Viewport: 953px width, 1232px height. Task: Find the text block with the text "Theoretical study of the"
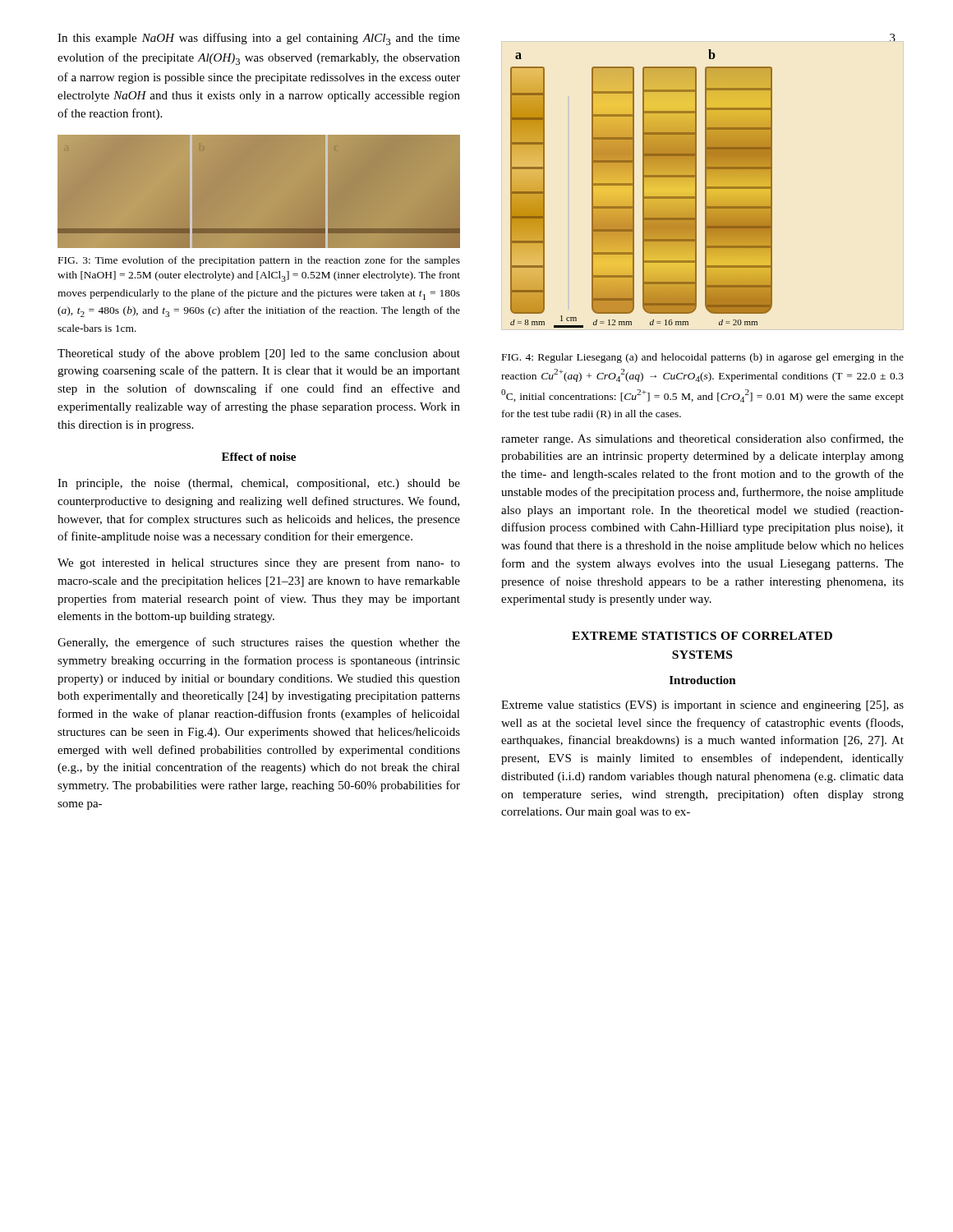click(x=259, y=389)
